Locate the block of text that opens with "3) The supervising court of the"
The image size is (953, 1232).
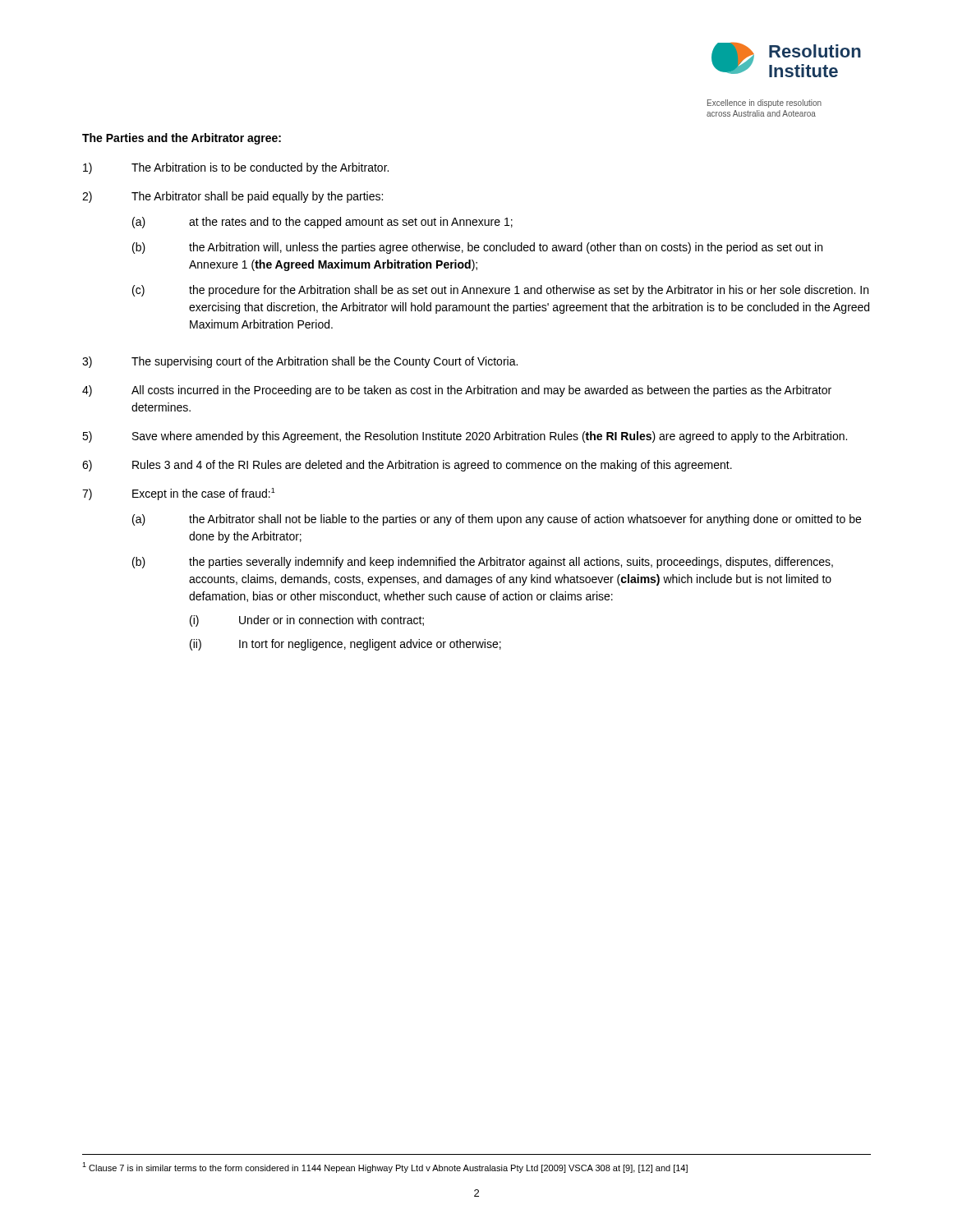[476, 362]
